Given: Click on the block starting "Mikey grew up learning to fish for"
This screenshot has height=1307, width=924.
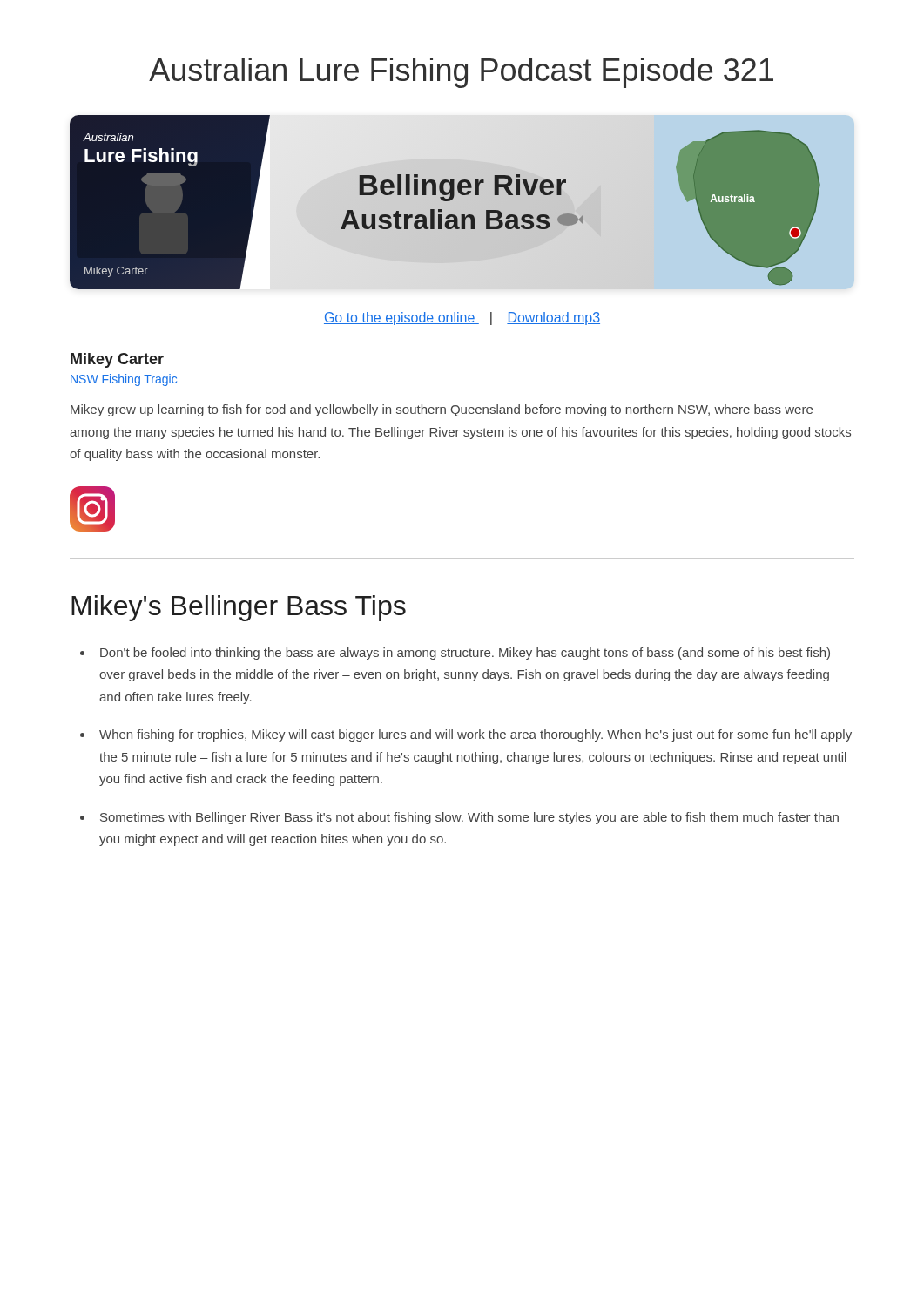Looking at the screenshot, I should (x=461, y=431).
